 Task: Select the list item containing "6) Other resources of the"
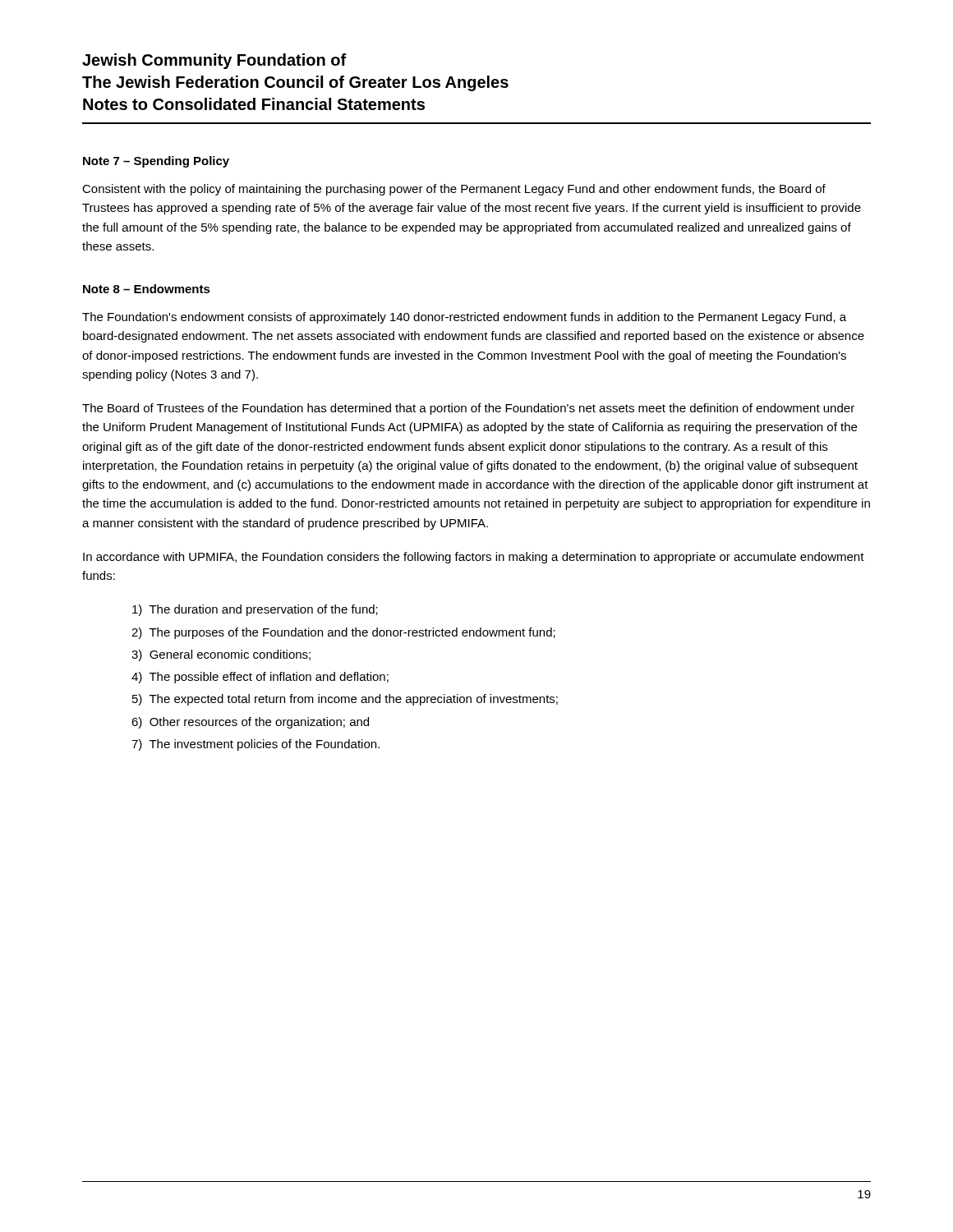(x=251, y=721)
